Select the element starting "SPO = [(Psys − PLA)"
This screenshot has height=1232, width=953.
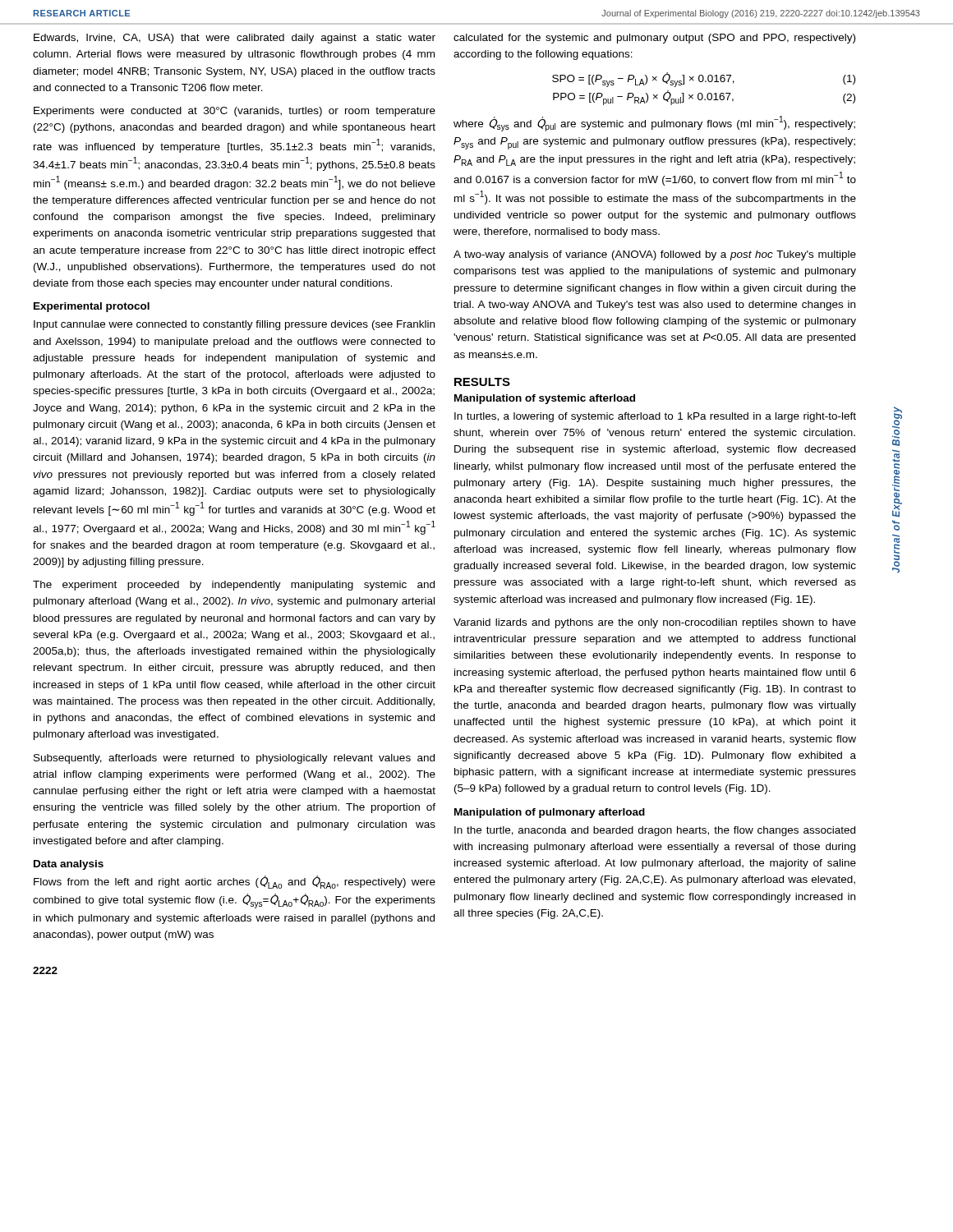(x=655, y=79)
